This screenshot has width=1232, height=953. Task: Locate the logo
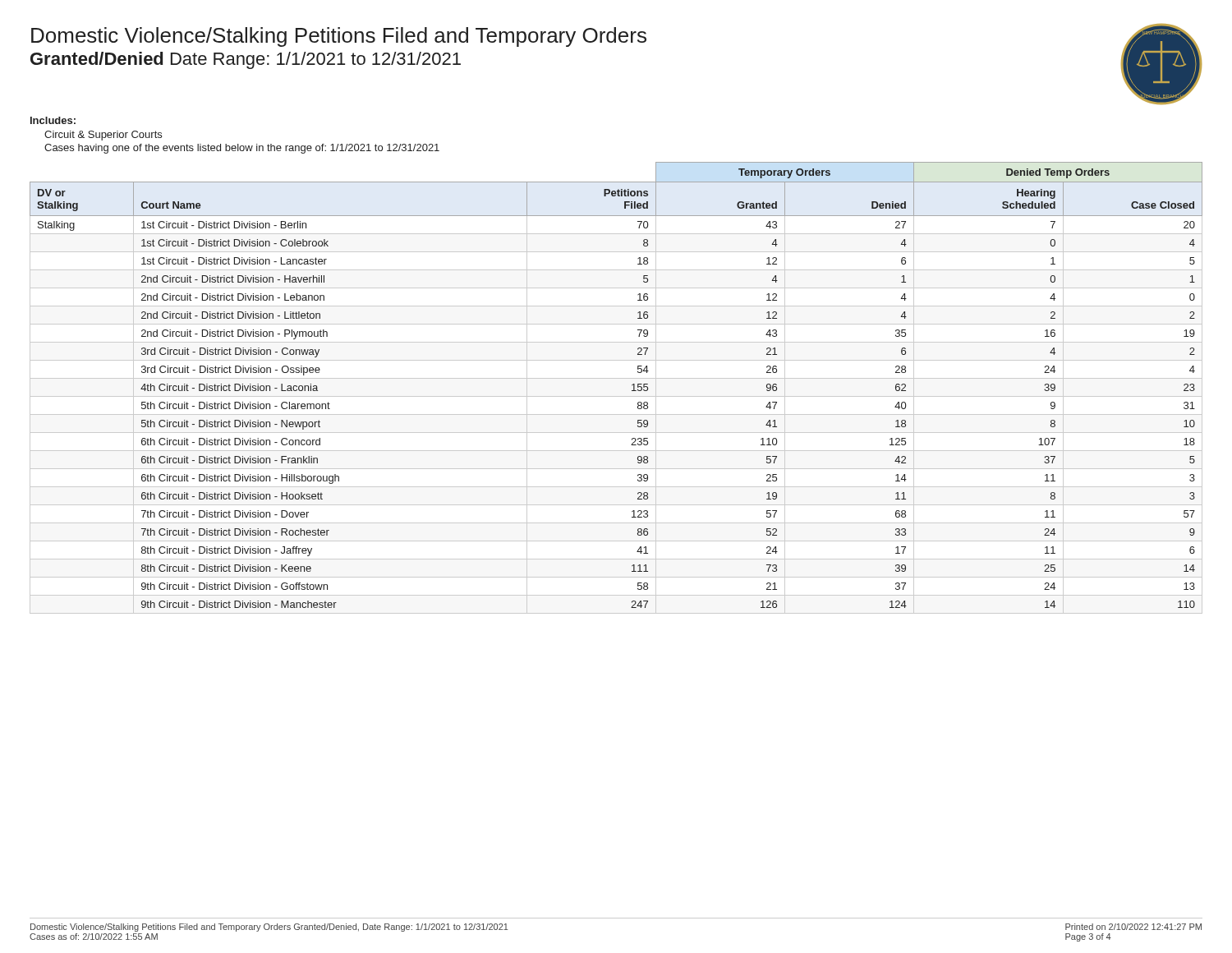1161,65
